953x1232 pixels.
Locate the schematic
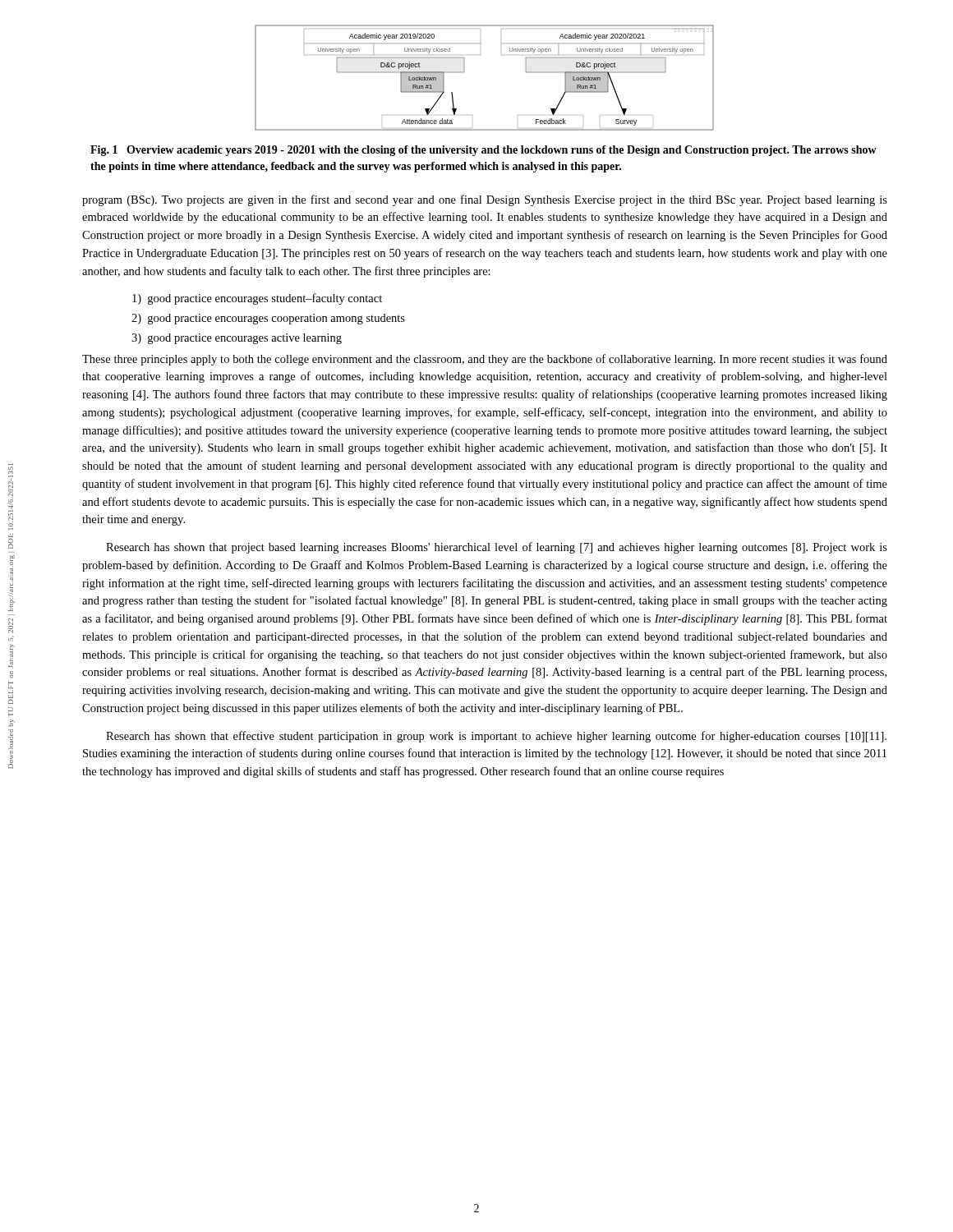485,81
